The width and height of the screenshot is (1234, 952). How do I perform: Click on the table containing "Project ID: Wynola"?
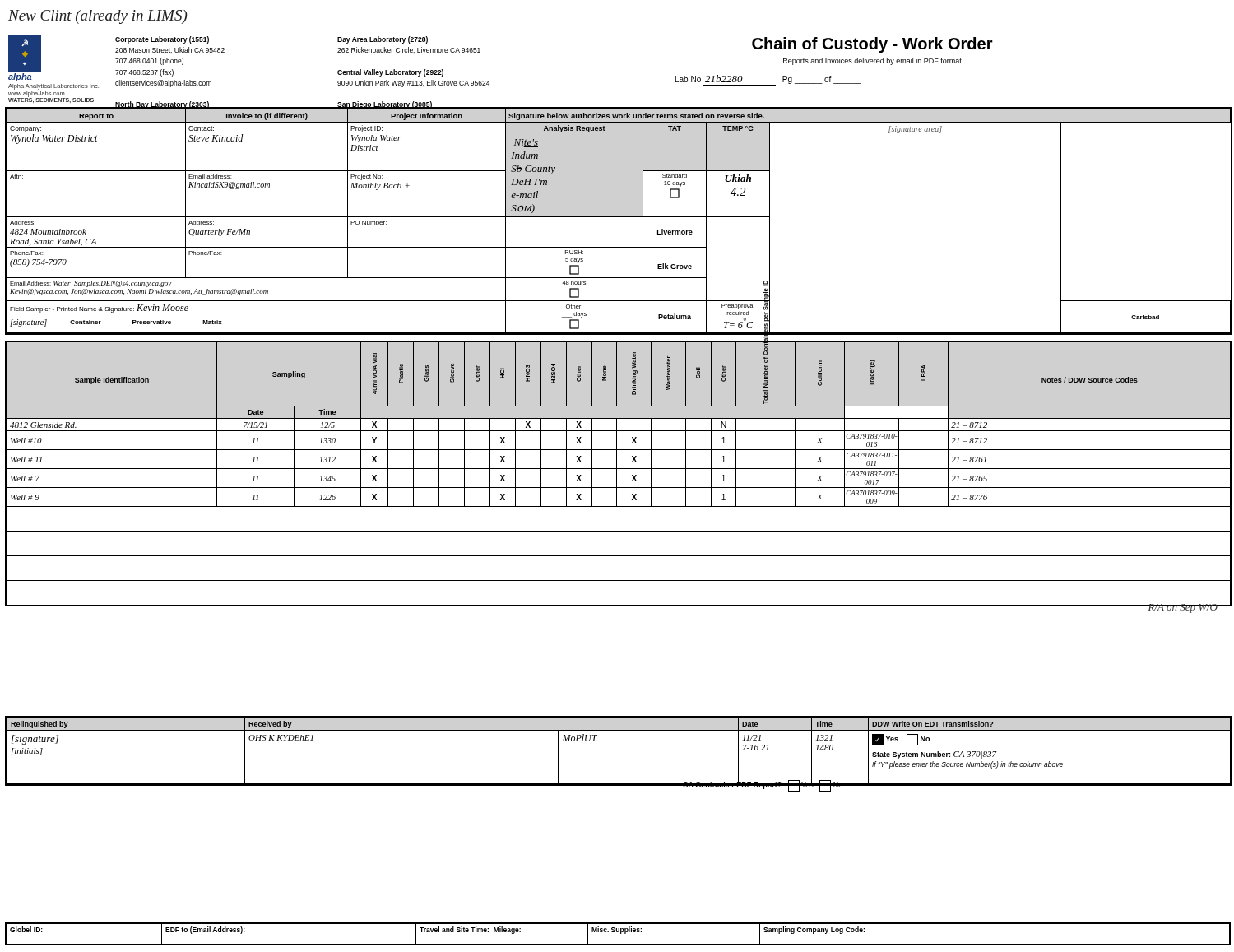(619, 221)
